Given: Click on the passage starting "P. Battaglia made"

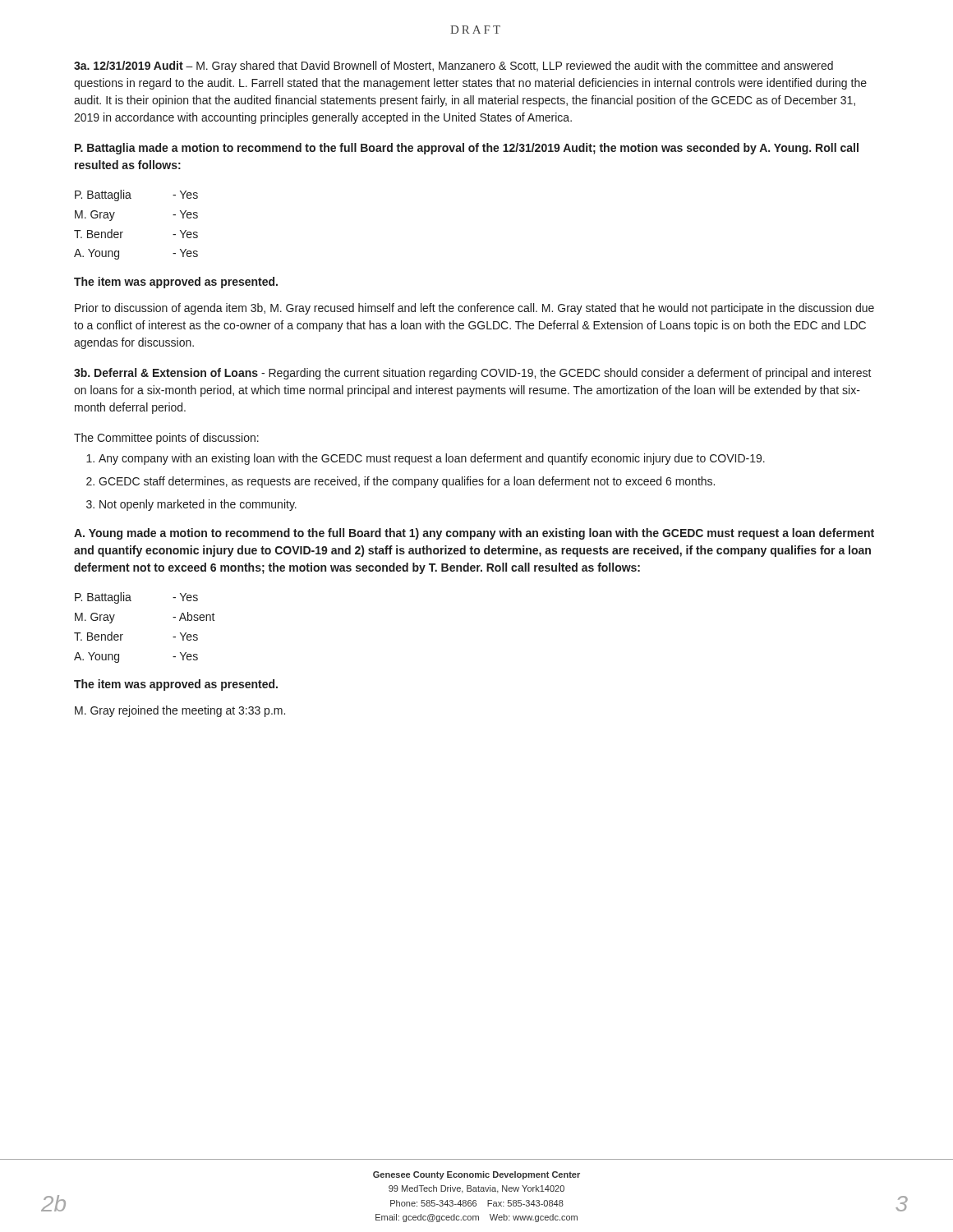Looking at the screenshot, I should pyautogui.click(x=467, y=156).
